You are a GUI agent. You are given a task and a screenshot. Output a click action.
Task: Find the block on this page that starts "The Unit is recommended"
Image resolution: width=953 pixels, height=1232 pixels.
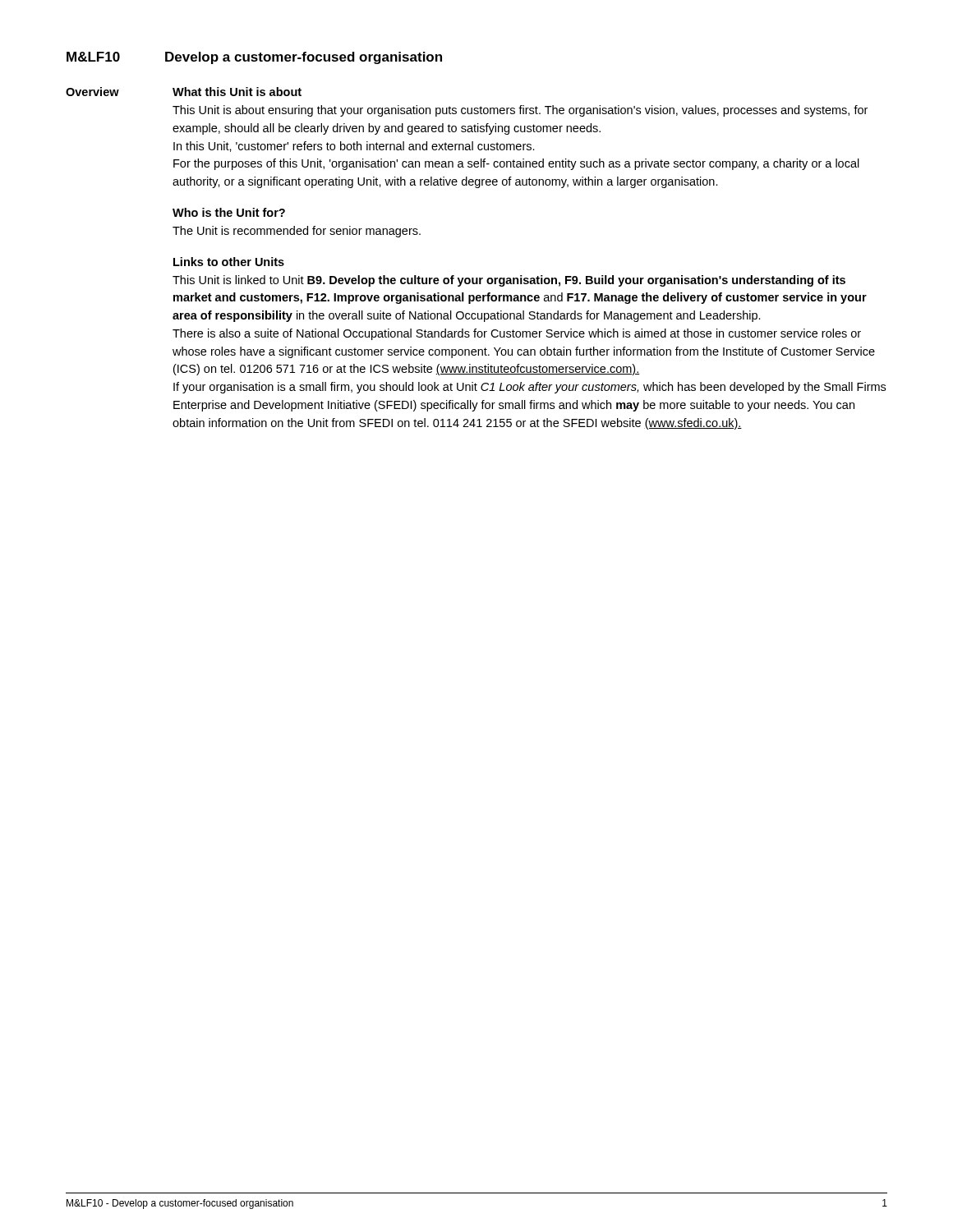coord(297,232)
